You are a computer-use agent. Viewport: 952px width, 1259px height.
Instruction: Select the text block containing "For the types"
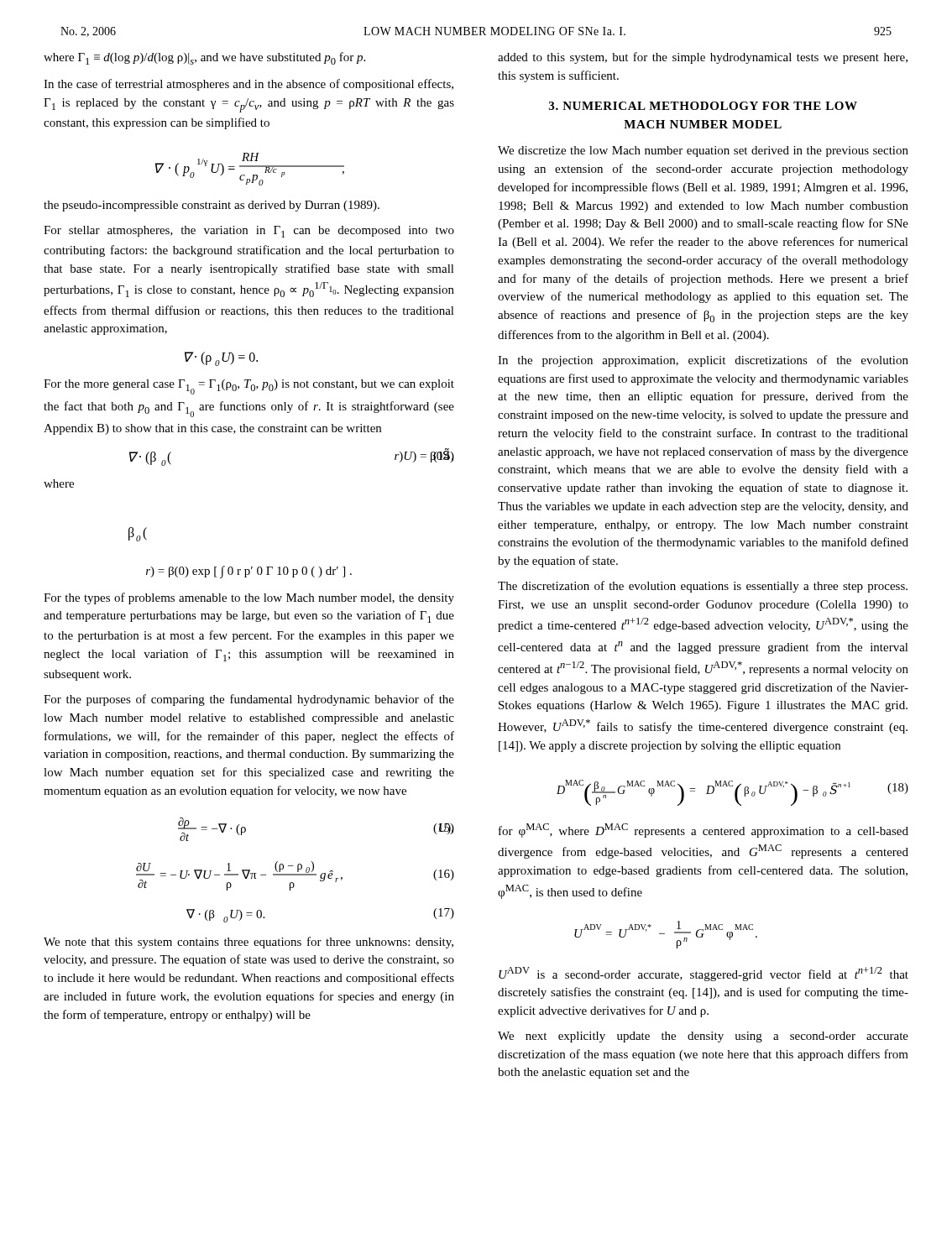249,636
